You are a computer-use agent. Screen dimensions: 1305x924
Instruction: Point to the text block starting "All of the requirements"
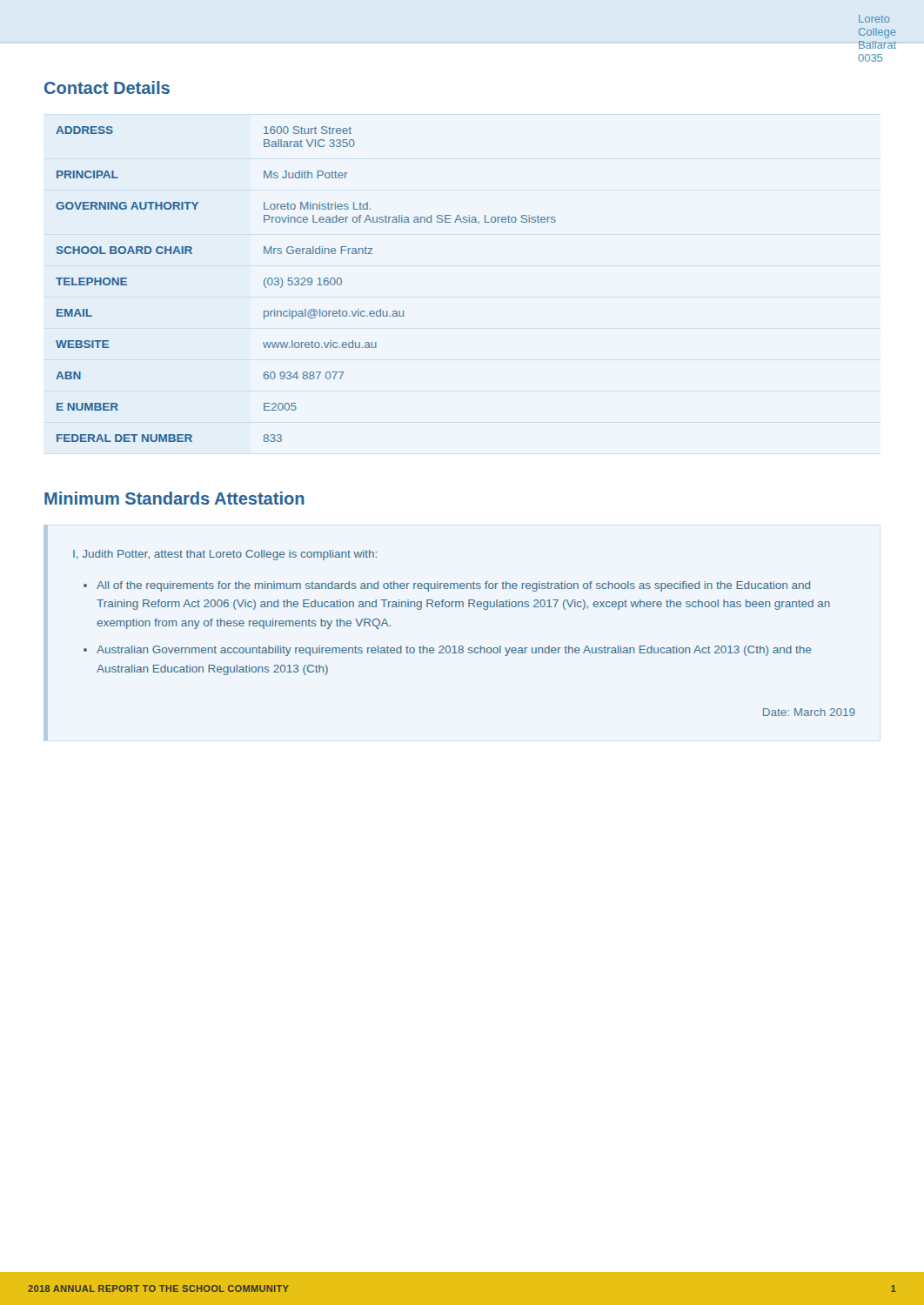pos(463,604)
